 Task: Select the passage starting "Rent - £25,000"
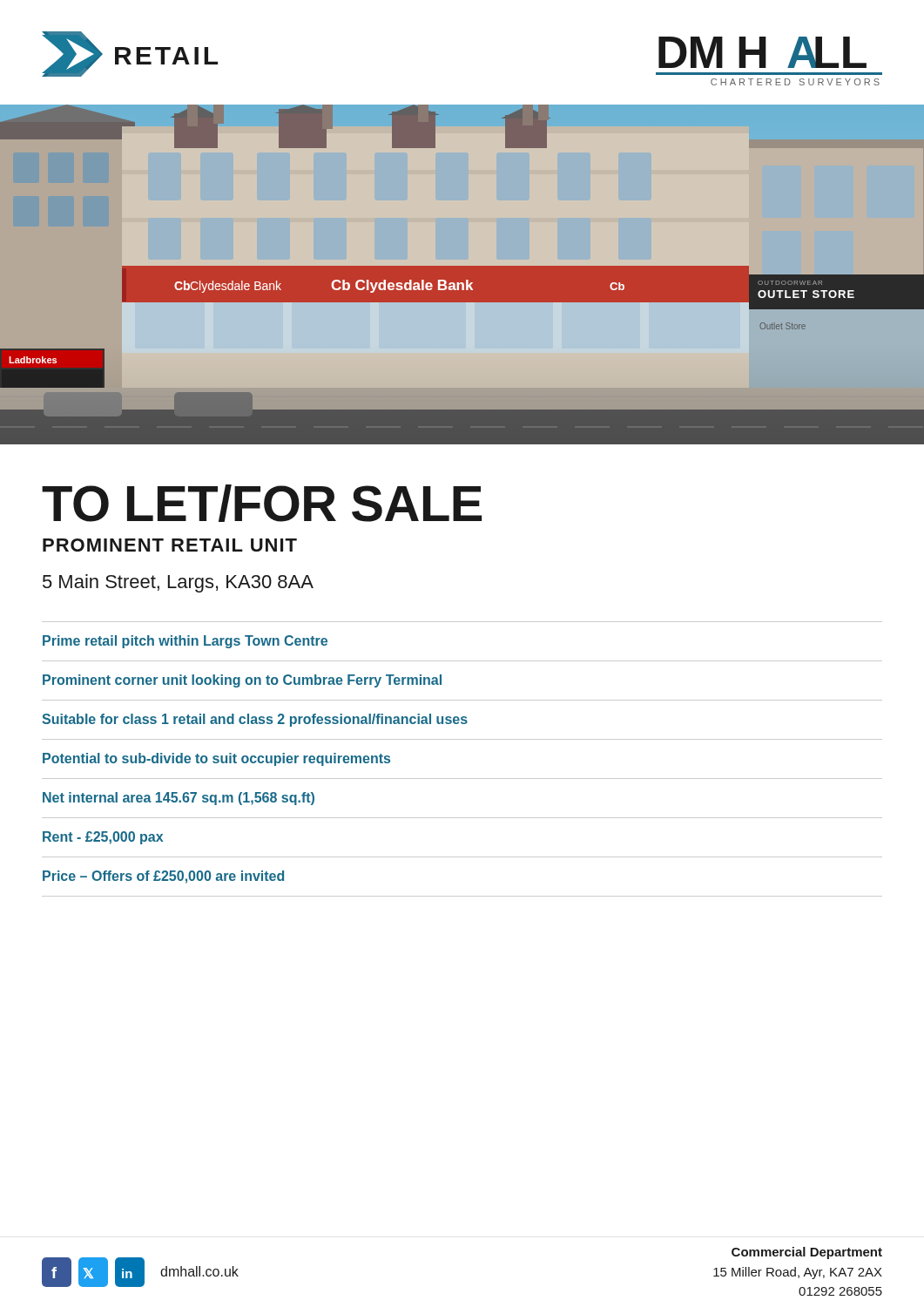click(x=103, y=837)
